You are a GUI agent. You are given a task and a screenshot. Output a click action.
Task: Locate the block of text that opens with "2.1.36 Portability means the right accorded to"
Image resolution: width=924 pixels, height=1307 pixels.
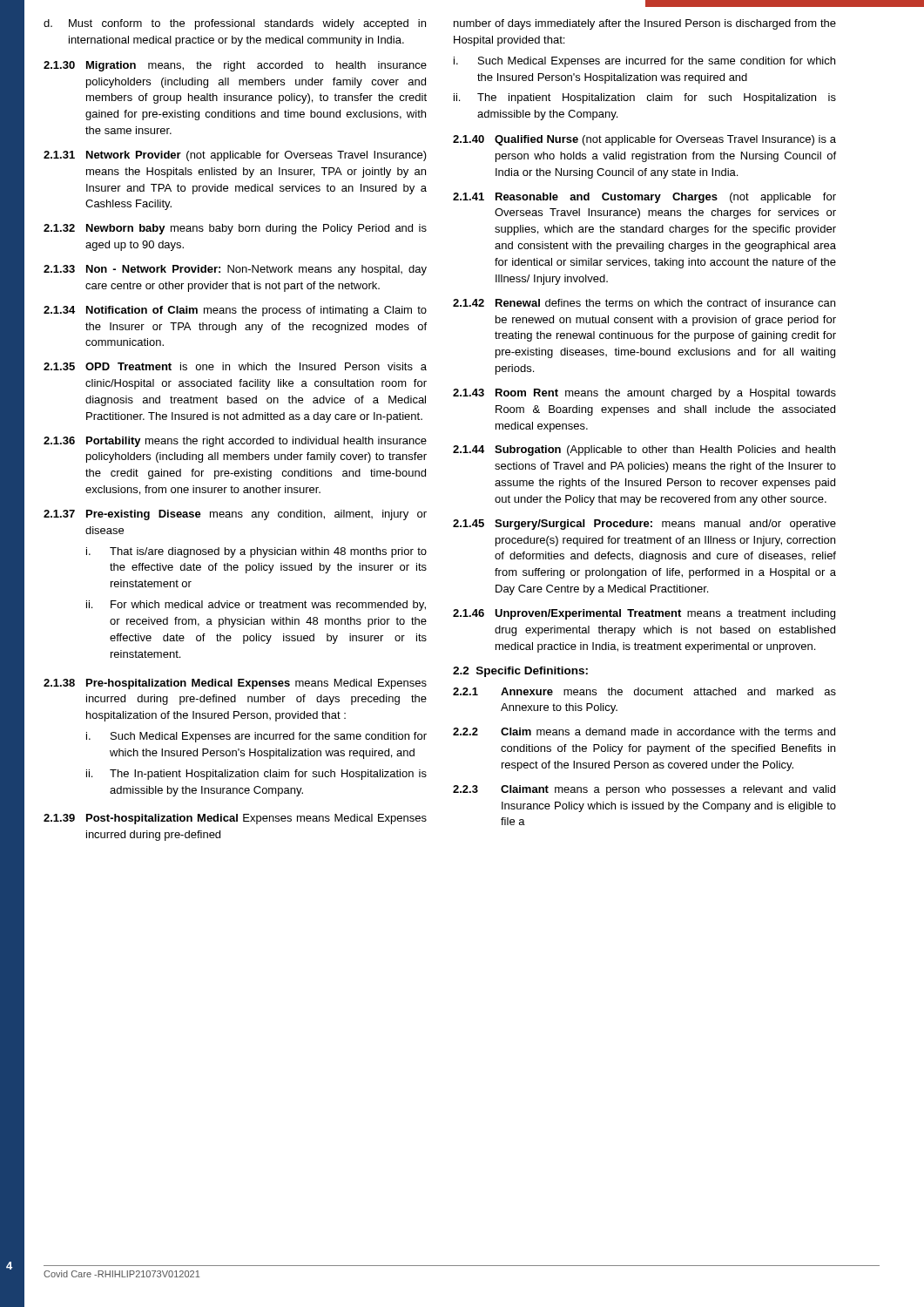tap(235, 465)
